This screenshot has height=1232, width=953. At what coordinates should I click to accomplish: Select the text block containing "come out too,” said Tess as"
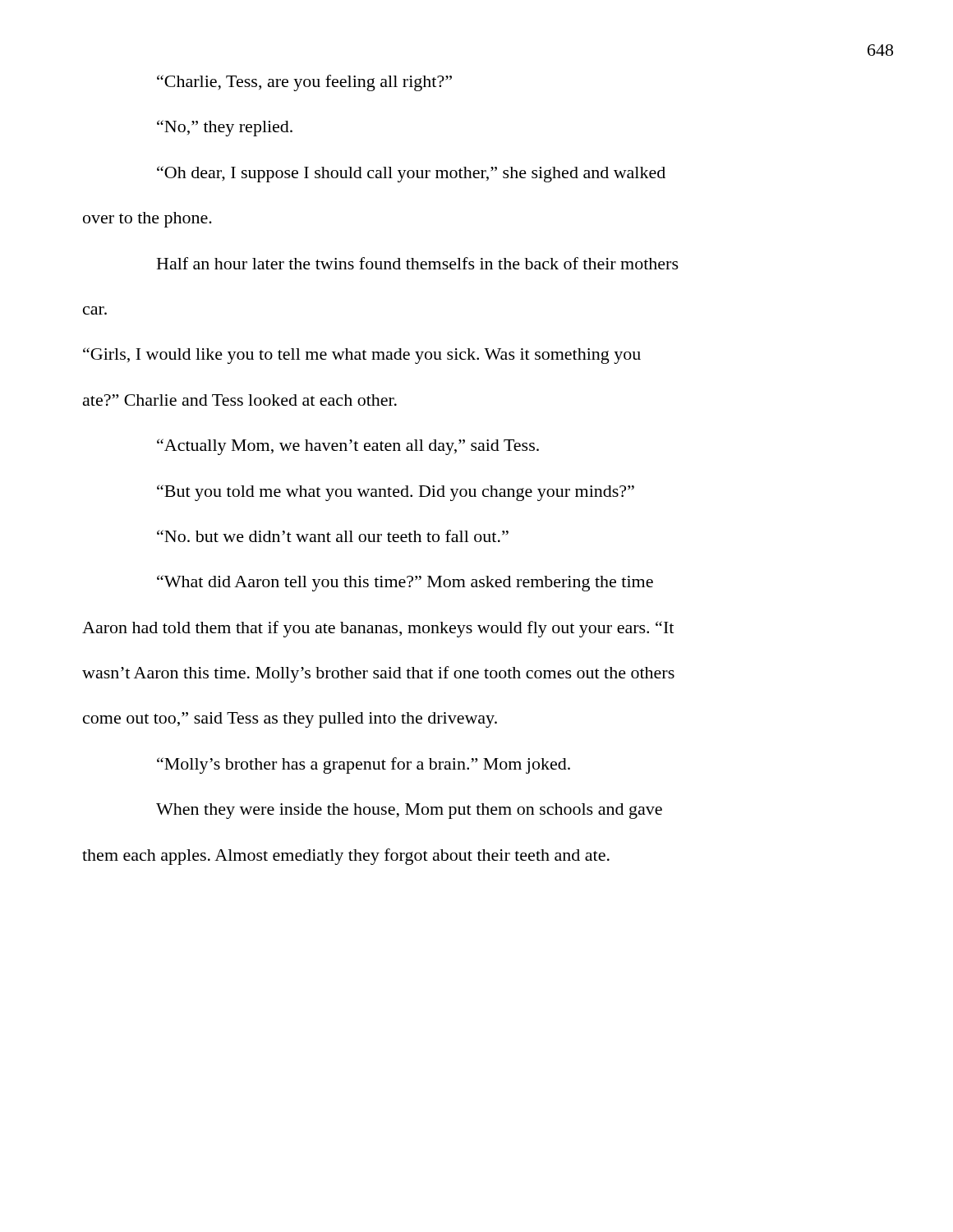coord(290,718)
